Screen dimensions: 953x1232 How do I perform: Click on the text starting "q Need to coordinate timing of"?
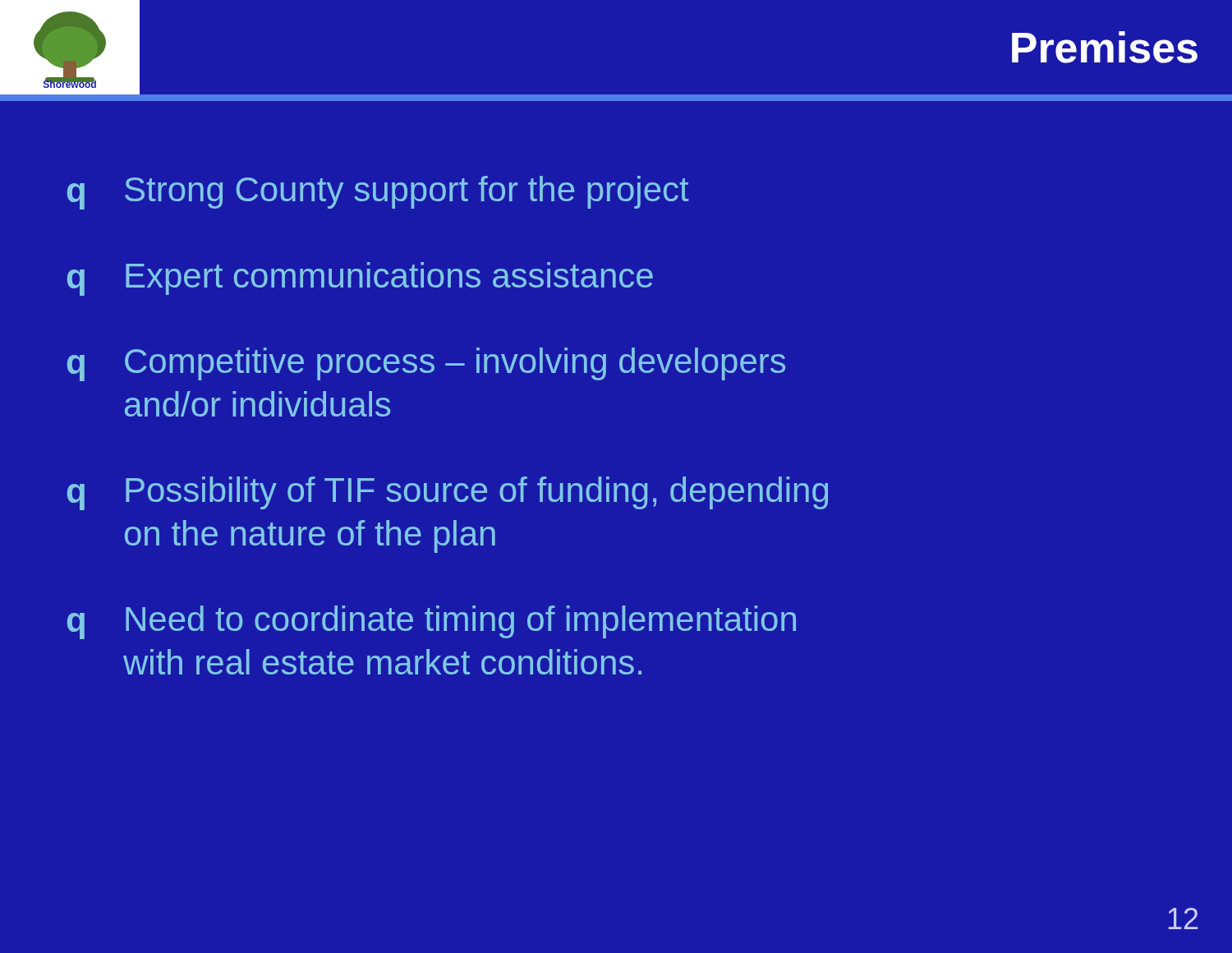click(616, 641)
